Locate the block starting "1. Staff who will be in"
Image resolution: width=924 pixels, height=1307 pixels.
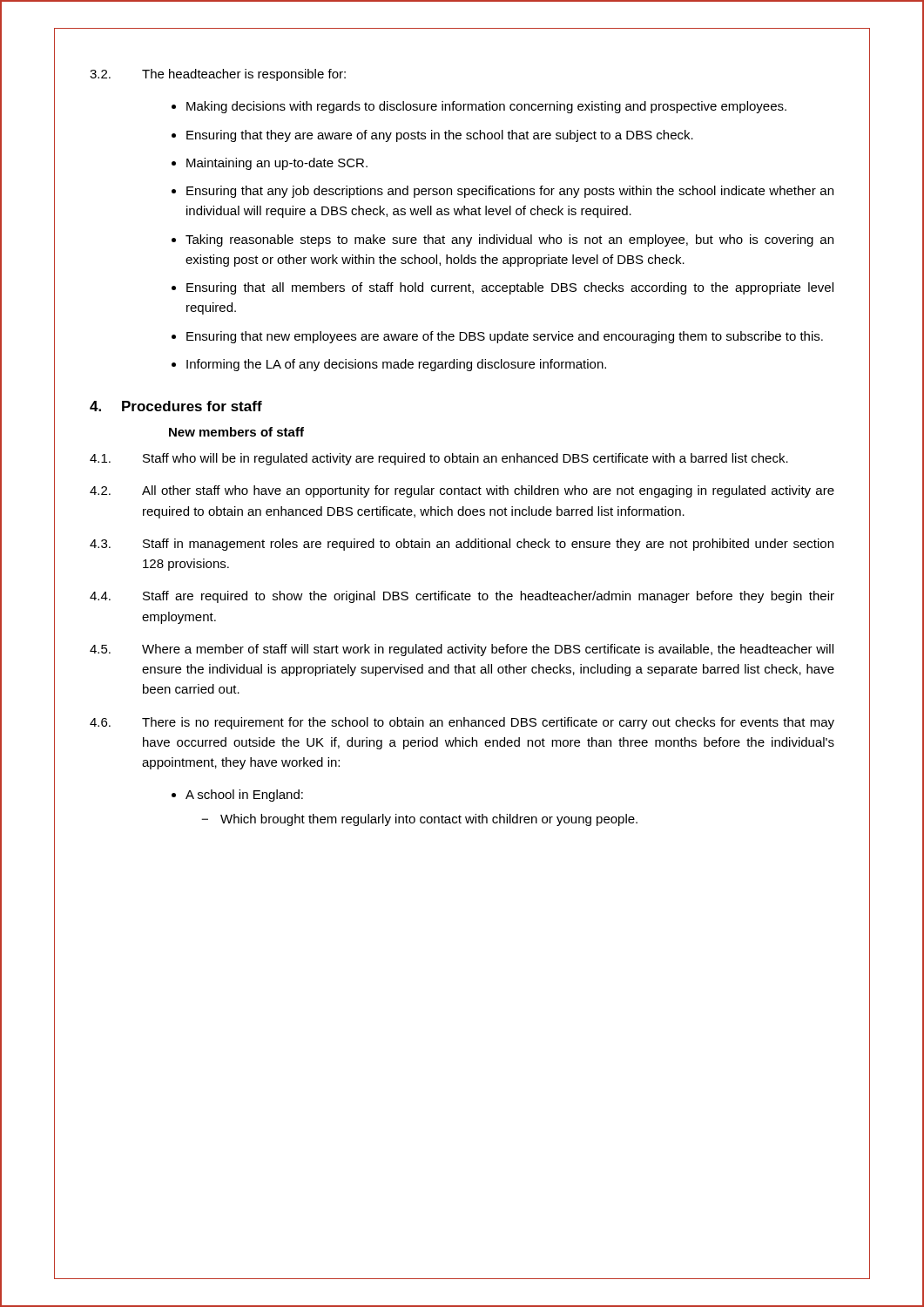(x=462, y=458)
